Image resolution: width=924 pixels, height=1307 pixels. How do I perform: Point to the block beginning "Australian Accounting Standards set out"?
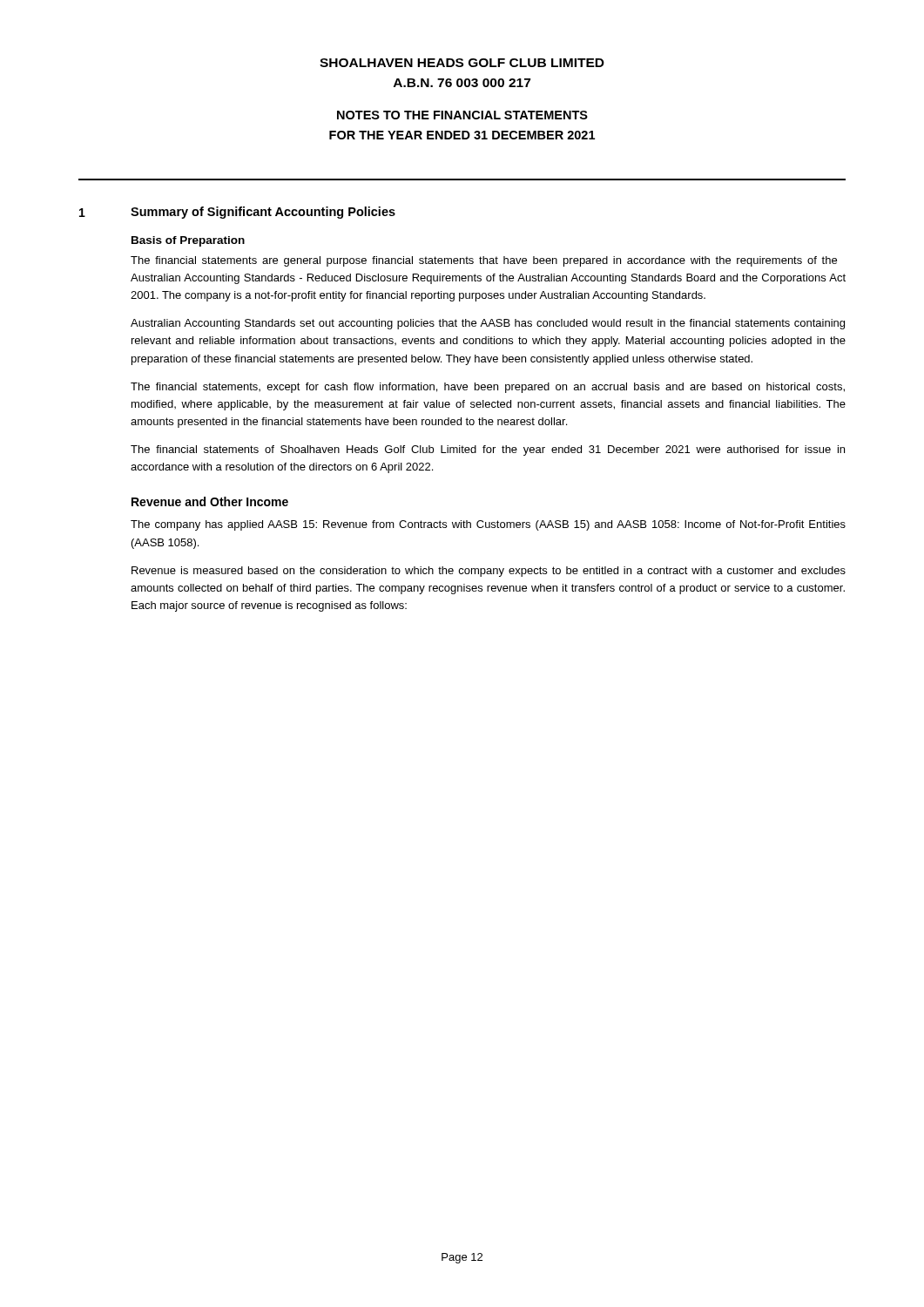click(x=488, y=341)
